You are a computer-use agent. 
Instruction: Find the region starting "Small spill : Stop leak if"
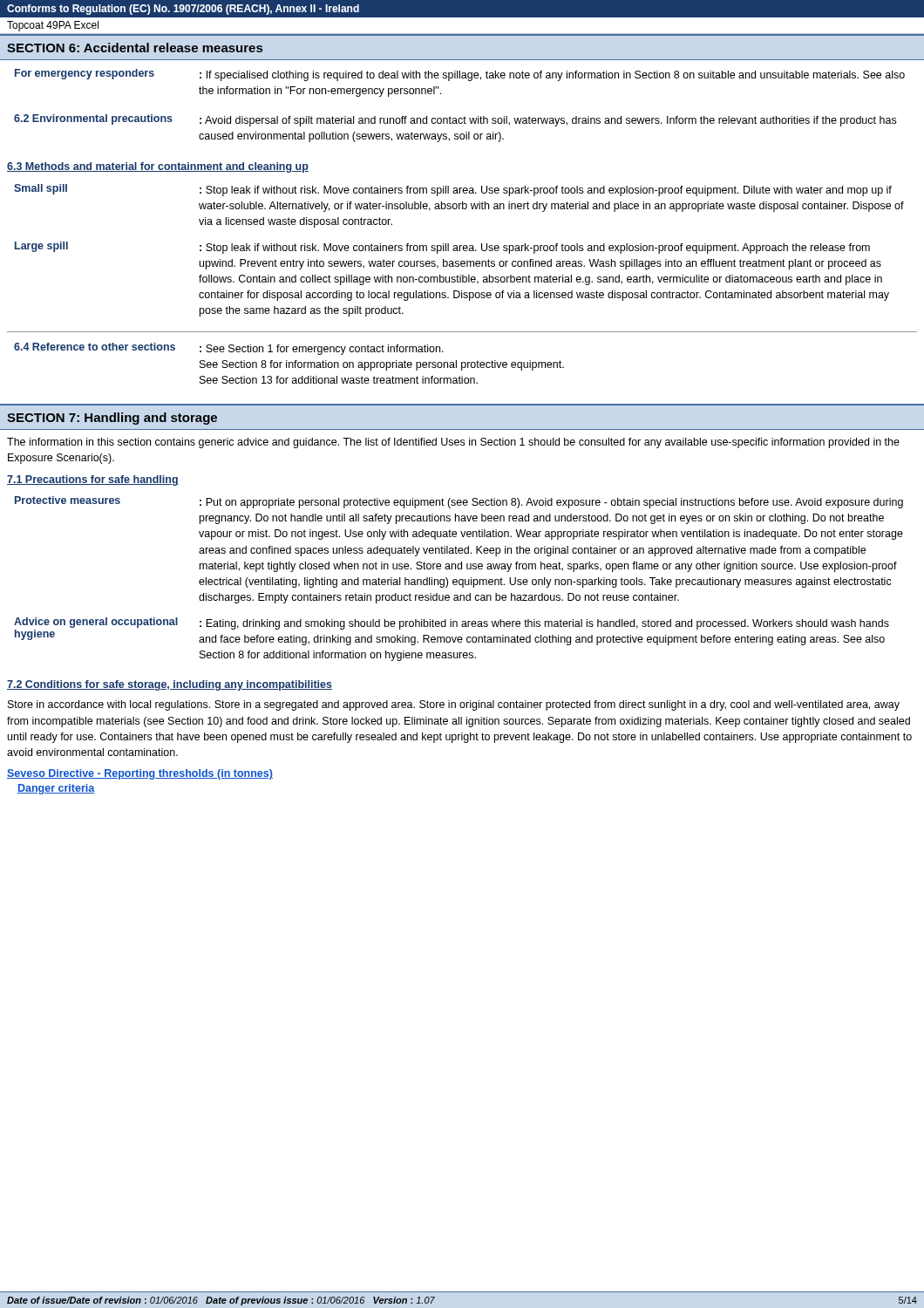(462, 205)
